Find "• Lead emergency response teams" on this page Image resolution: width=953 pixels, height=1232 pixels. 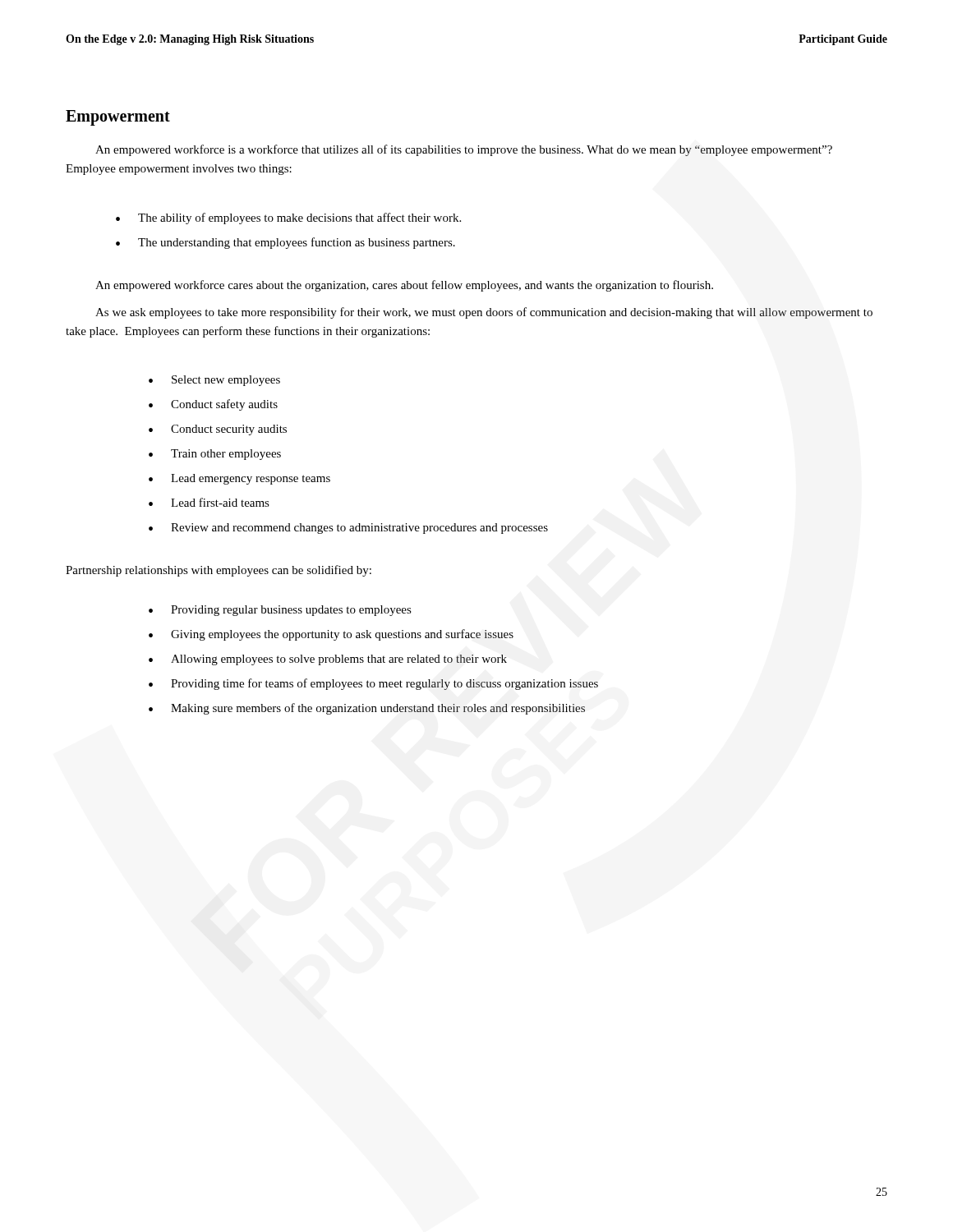pyautogui.click(x=239, y=479)
